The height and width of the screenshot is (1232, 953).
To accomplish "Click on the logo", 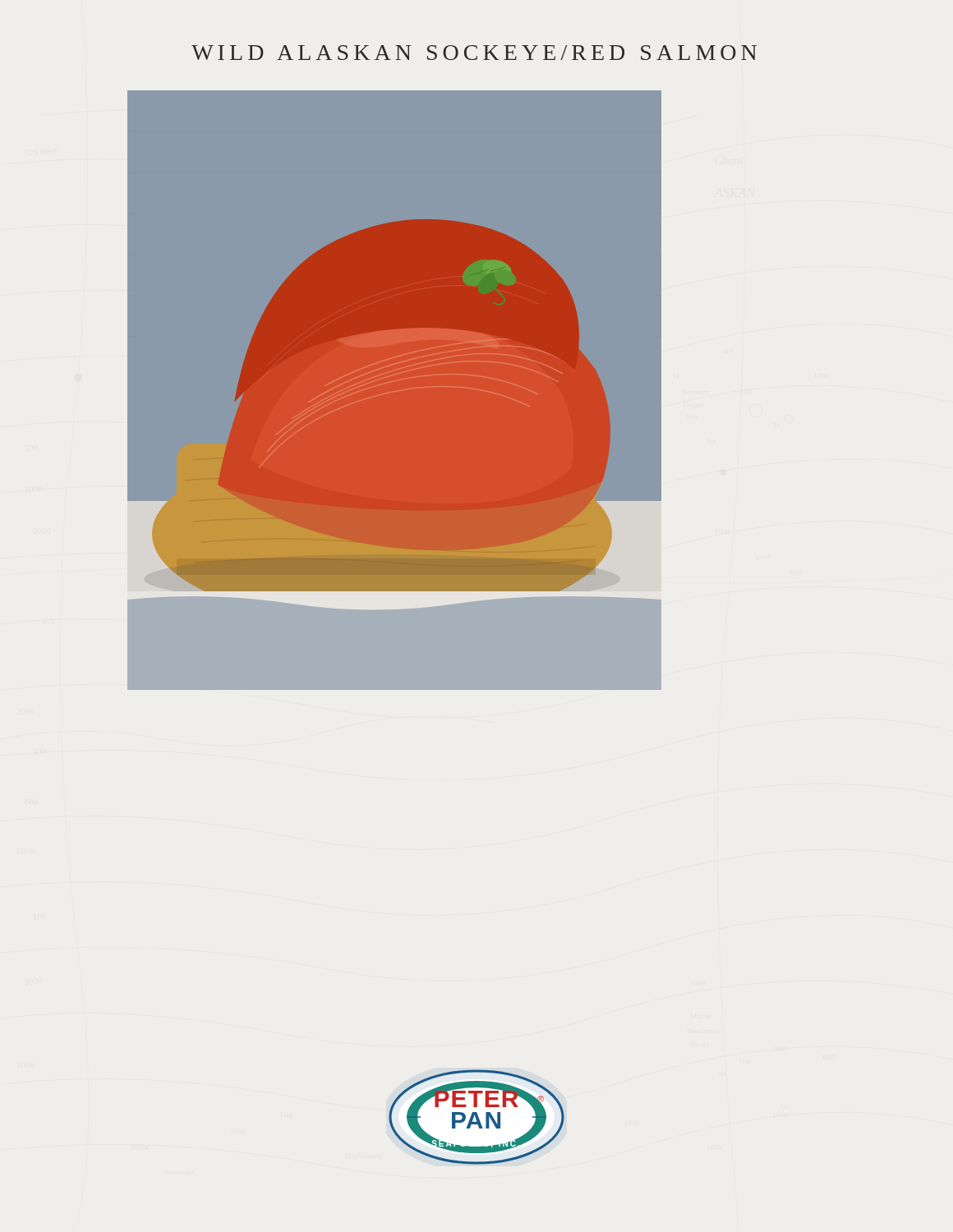I will pyautogui.click(x=476, y=1117).
